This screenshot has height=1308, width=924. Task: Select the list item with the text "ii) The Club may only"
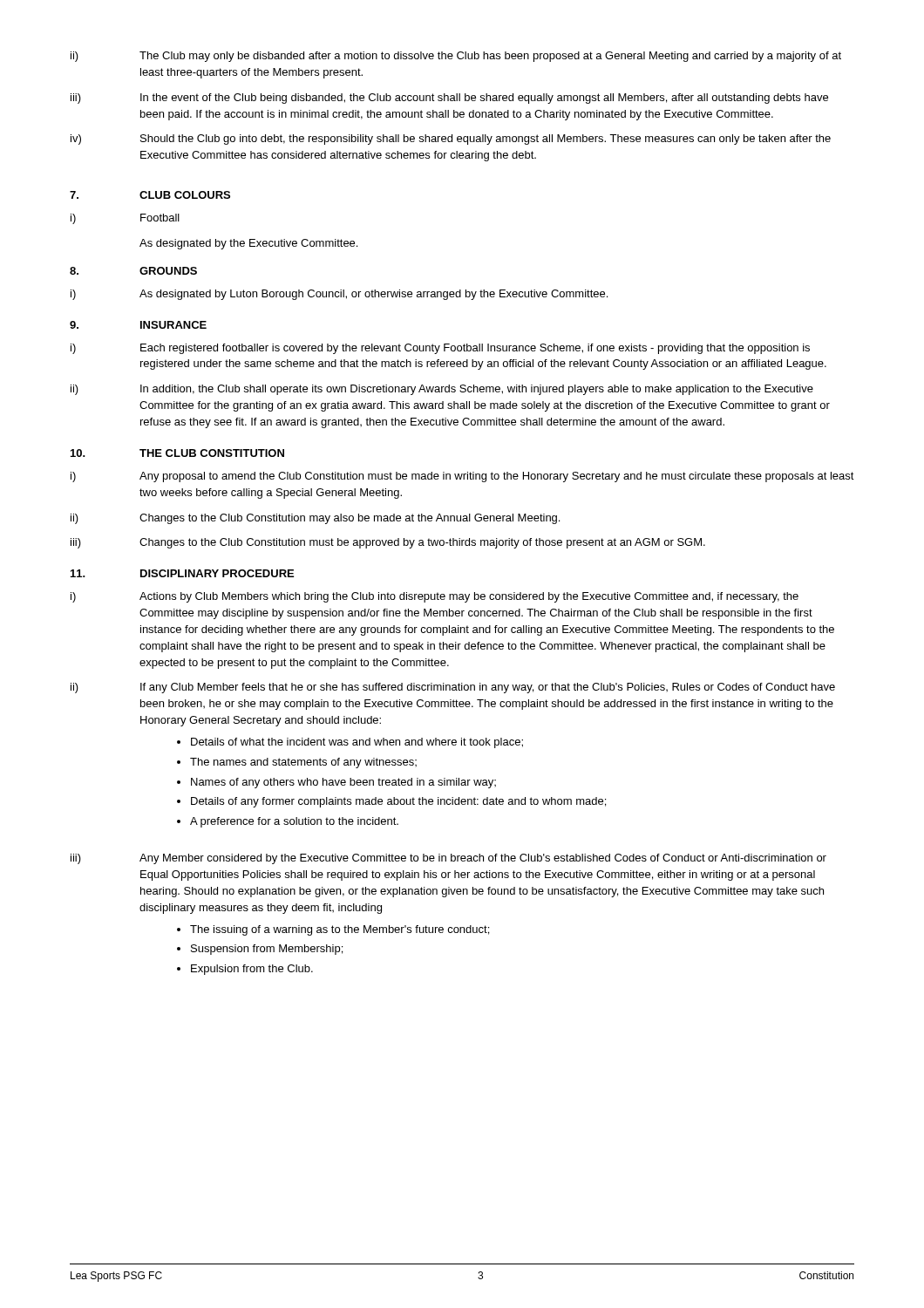click(x=462, y=64)
